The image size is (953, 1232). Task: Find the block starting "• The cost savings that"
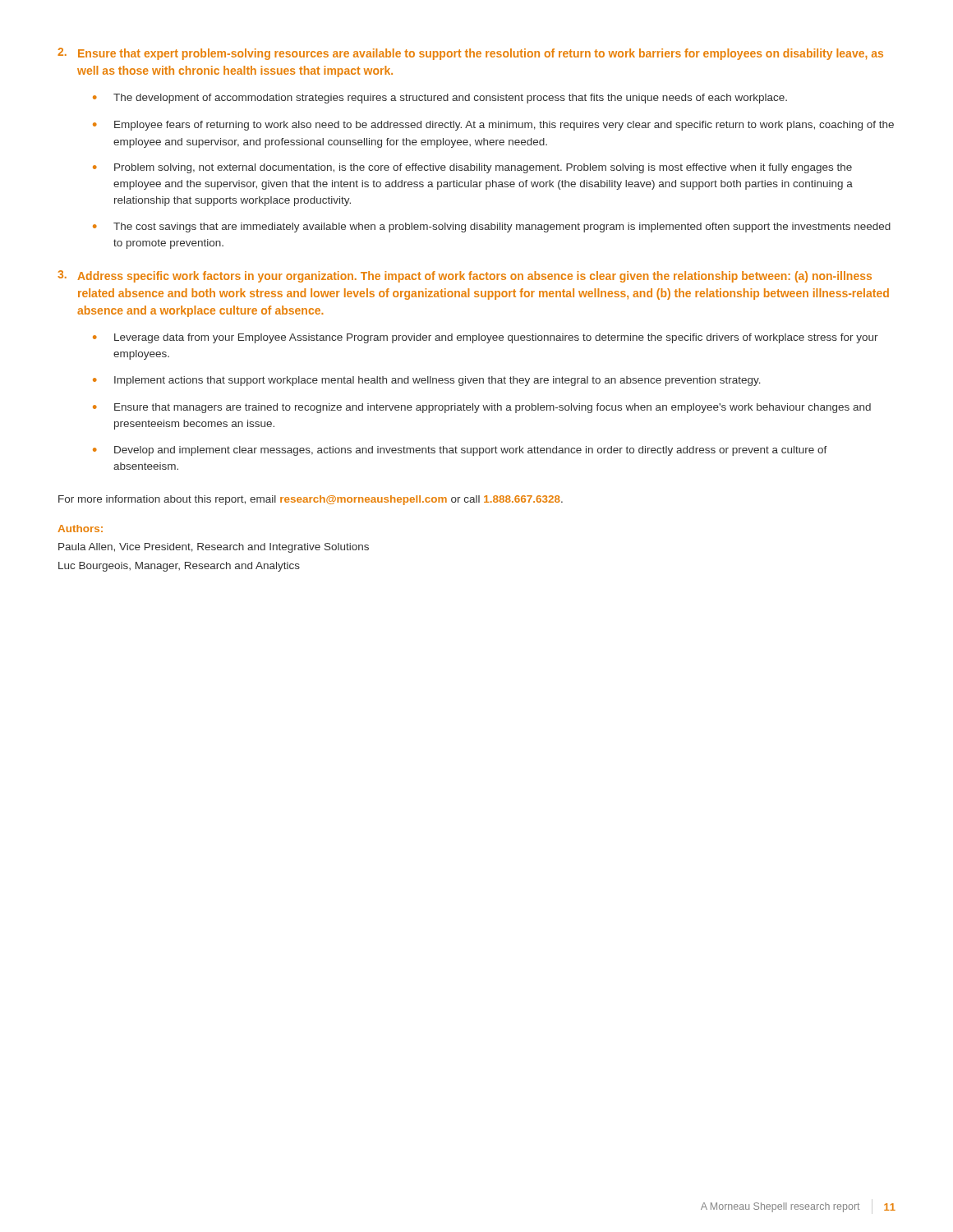click(494, 235)
